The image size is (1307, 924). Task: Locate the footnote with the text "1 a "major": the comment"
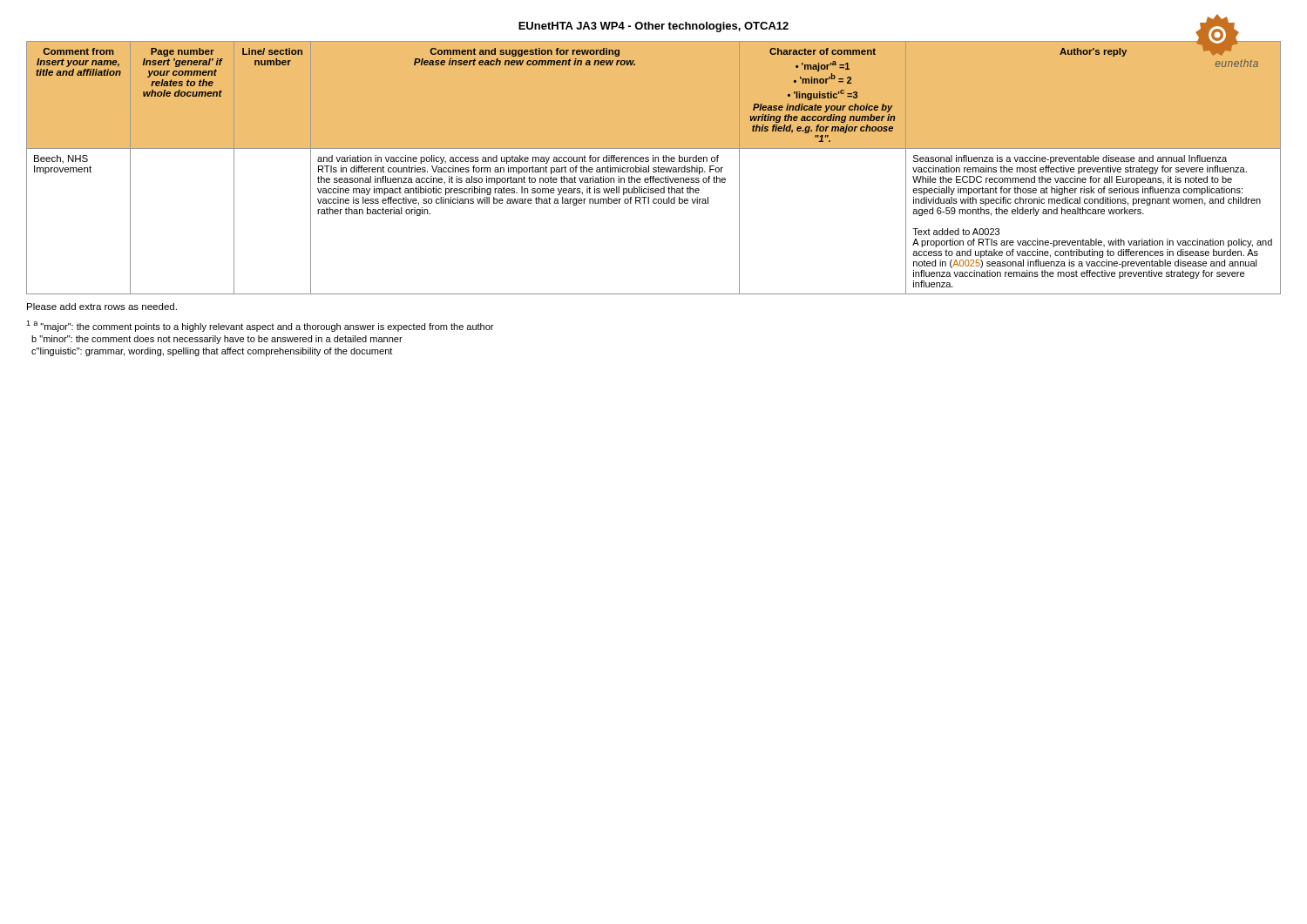click(260, 326)
